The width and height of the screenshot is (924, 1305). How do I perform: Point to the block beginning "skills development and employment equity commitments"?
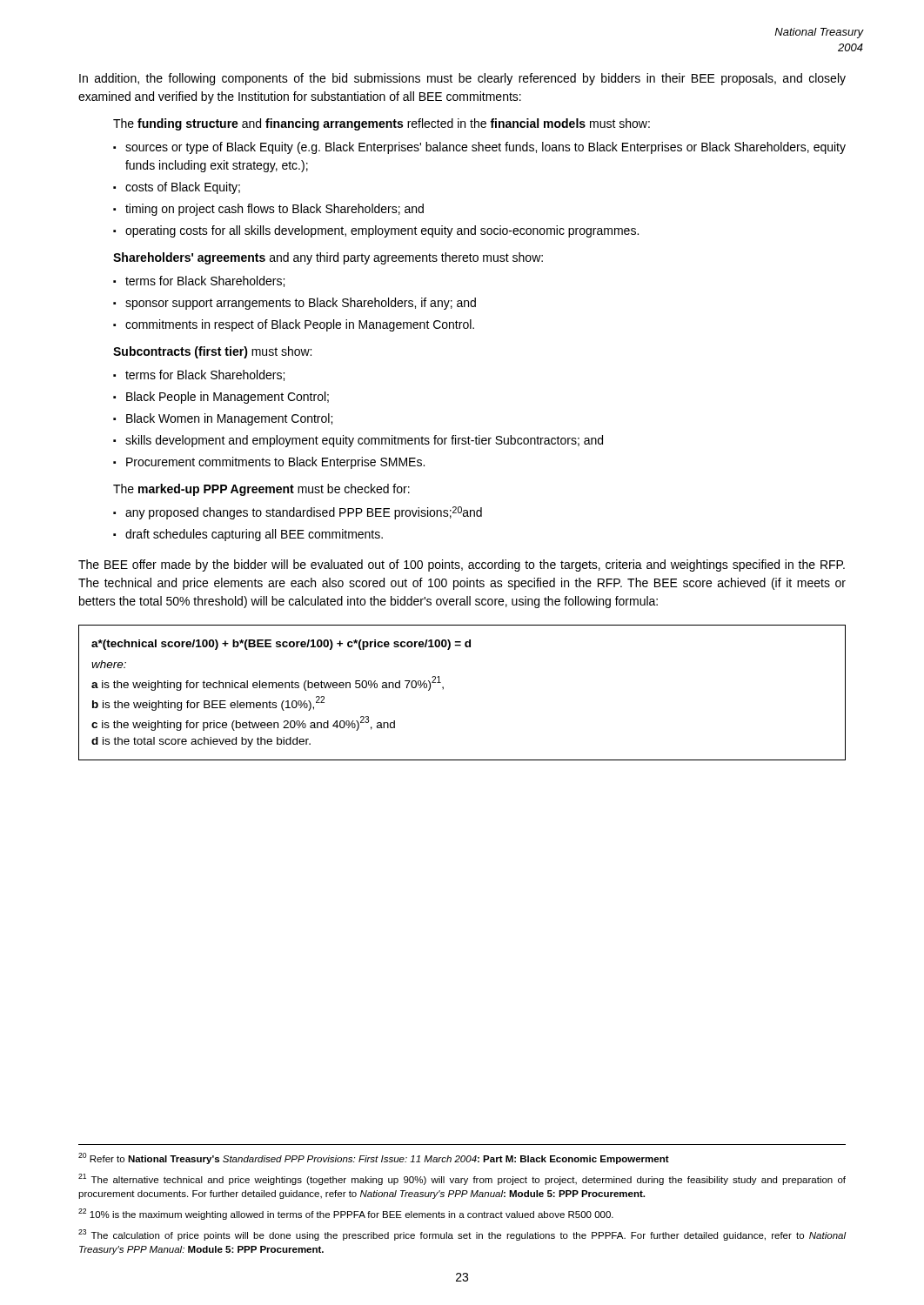coord(365,440)
